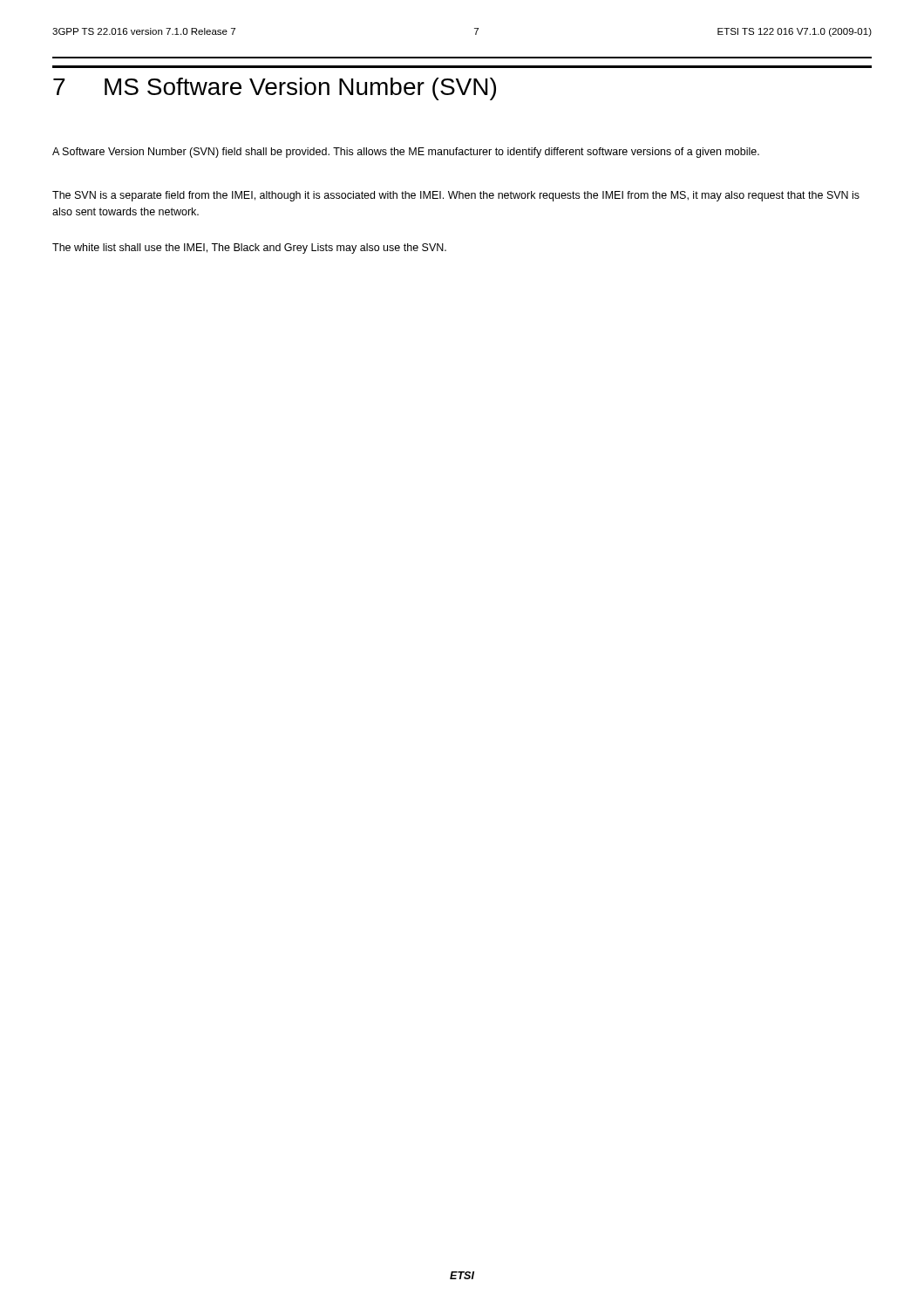The height and width of the screenshot is (1308, 924).
Task: Find the text block that says "The white list shall use the IMEI, The"
Action: [250, 248]
